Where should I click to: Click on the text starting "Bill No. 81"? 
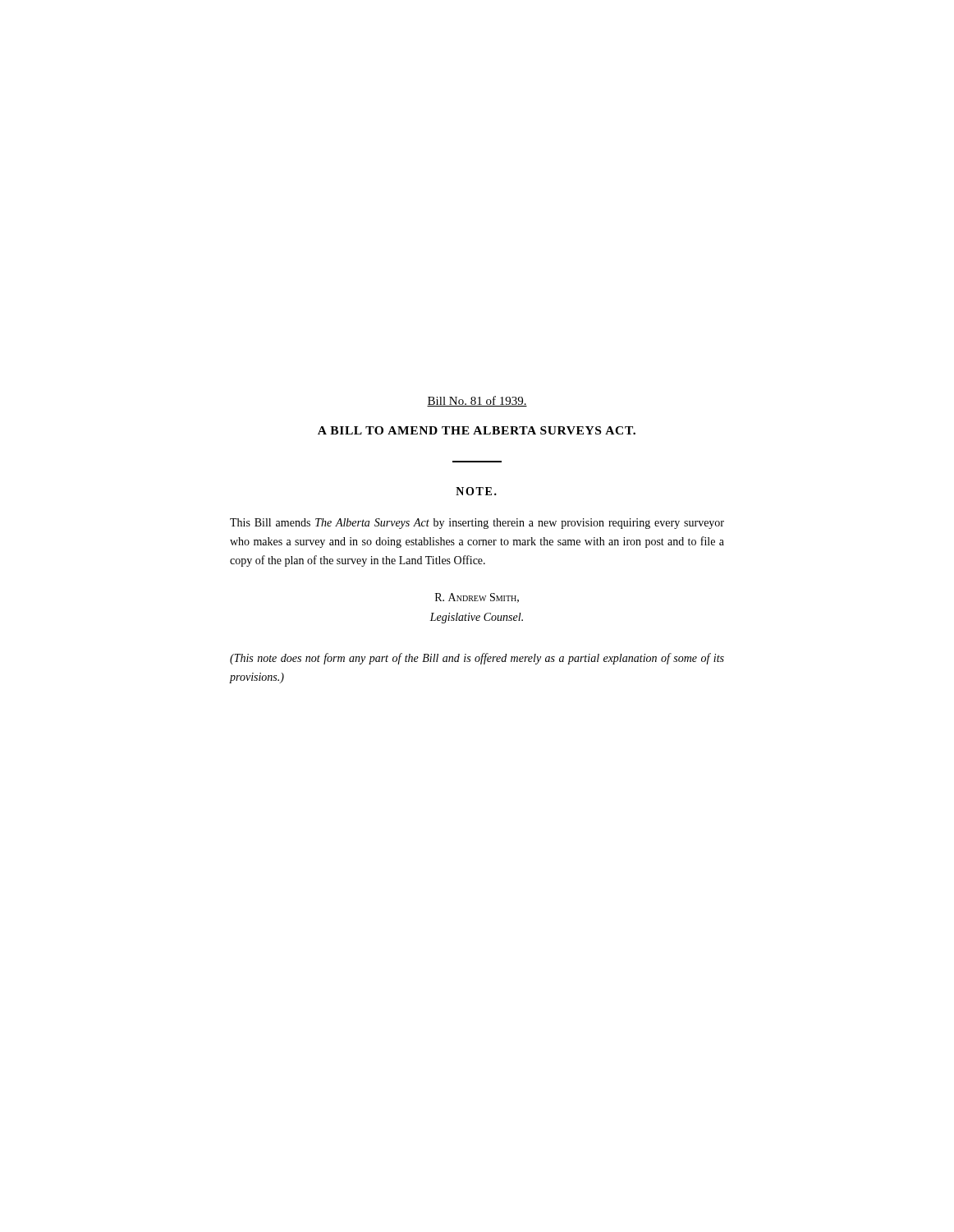coord(477,401)
